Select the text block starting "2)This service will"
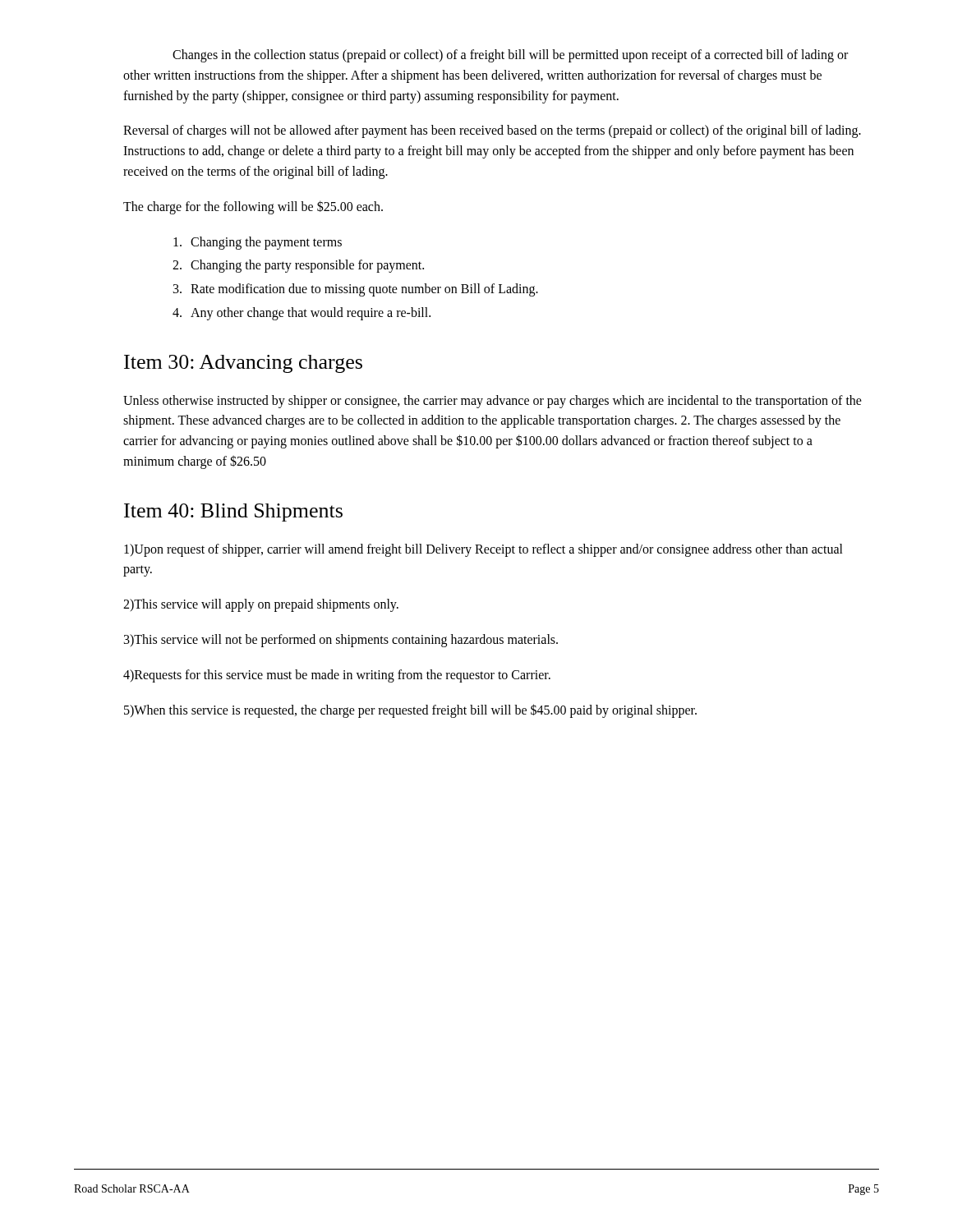The height and width of the screenshot is (1232, 953). tap(261, 604)
